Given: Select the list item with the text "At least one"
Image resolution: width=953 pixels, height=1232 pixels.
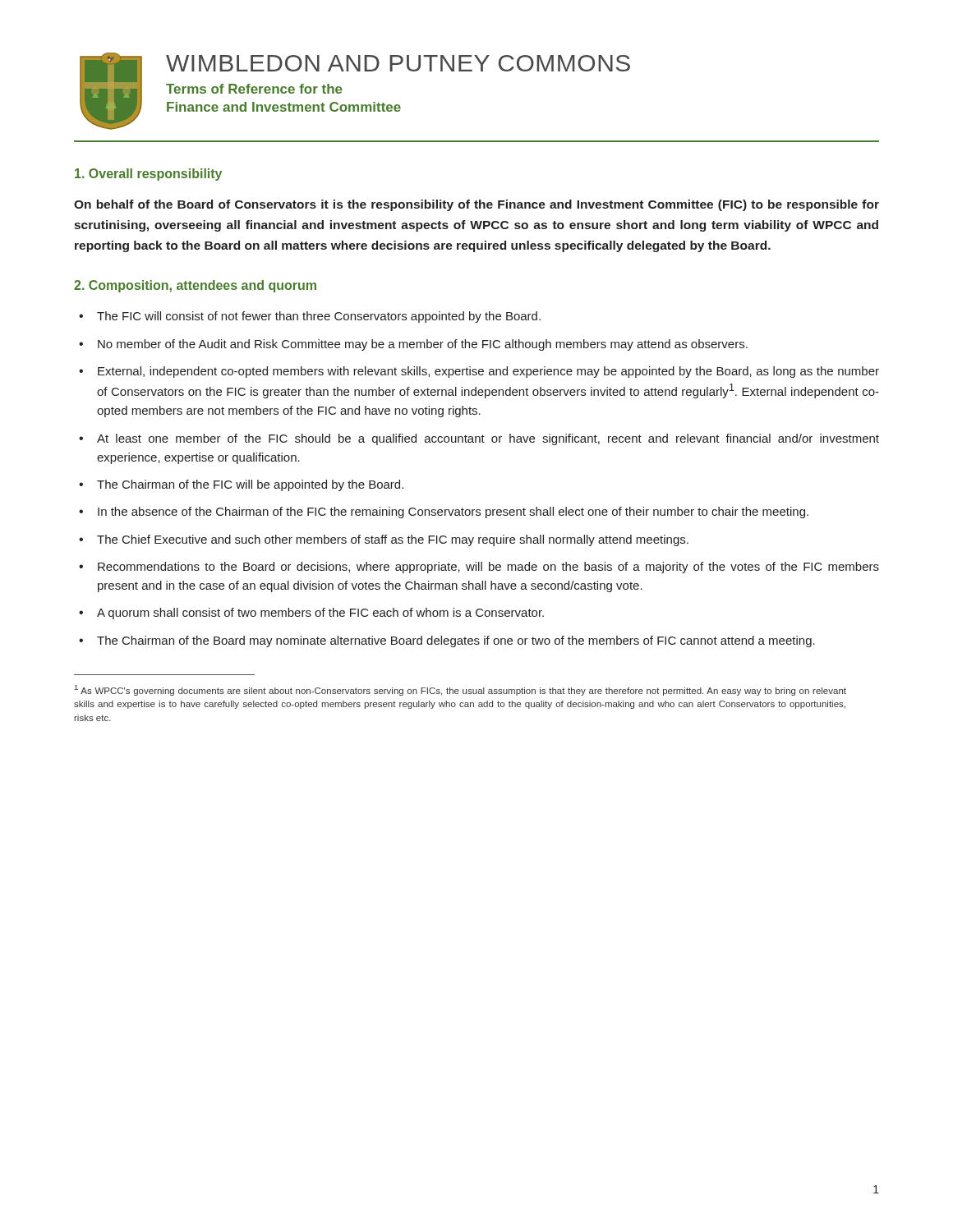Looking at the screenshot, I should 488,447.
